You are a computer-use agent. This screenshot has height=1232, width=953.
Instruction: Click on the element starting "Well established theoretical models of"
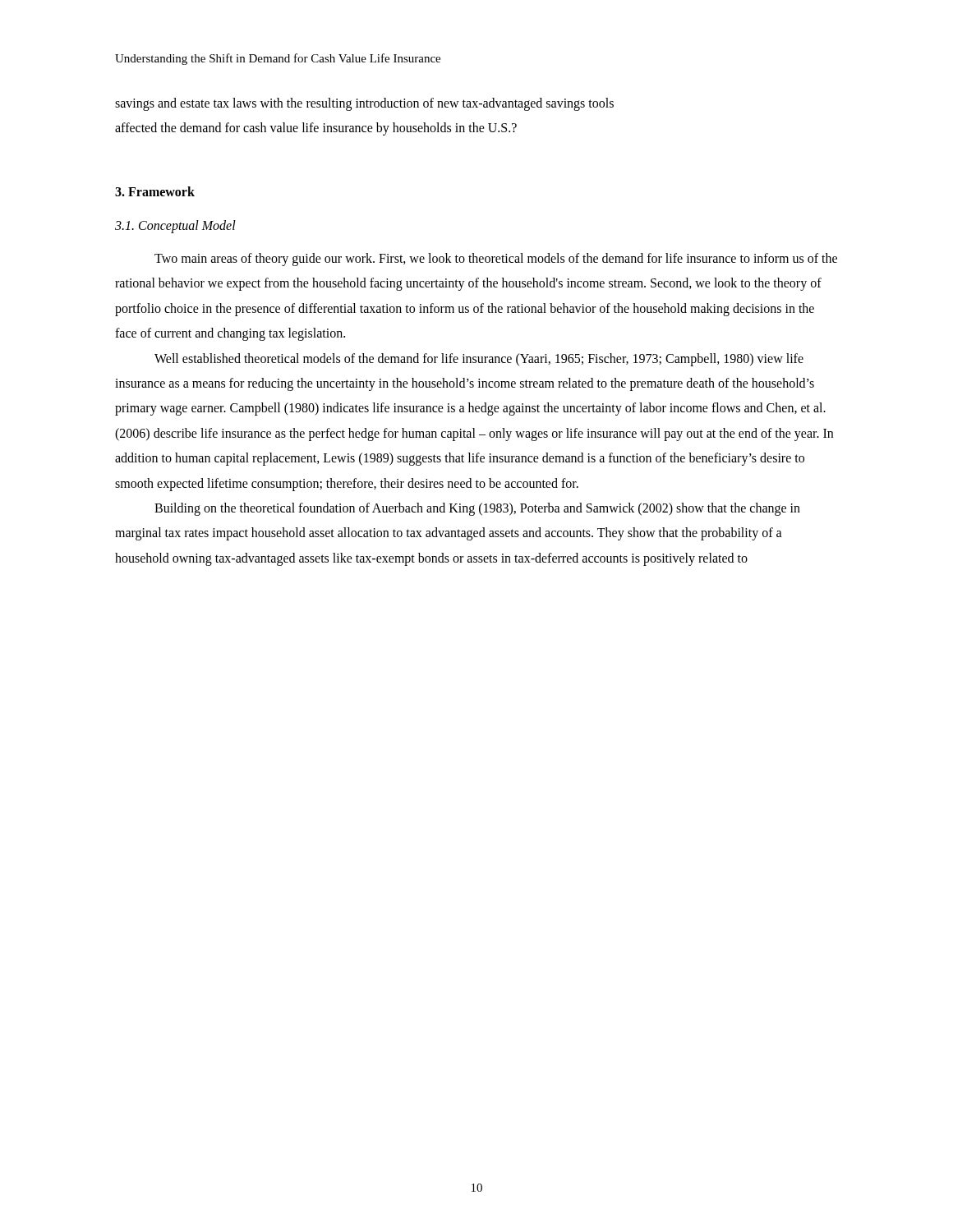click(474, 421)
